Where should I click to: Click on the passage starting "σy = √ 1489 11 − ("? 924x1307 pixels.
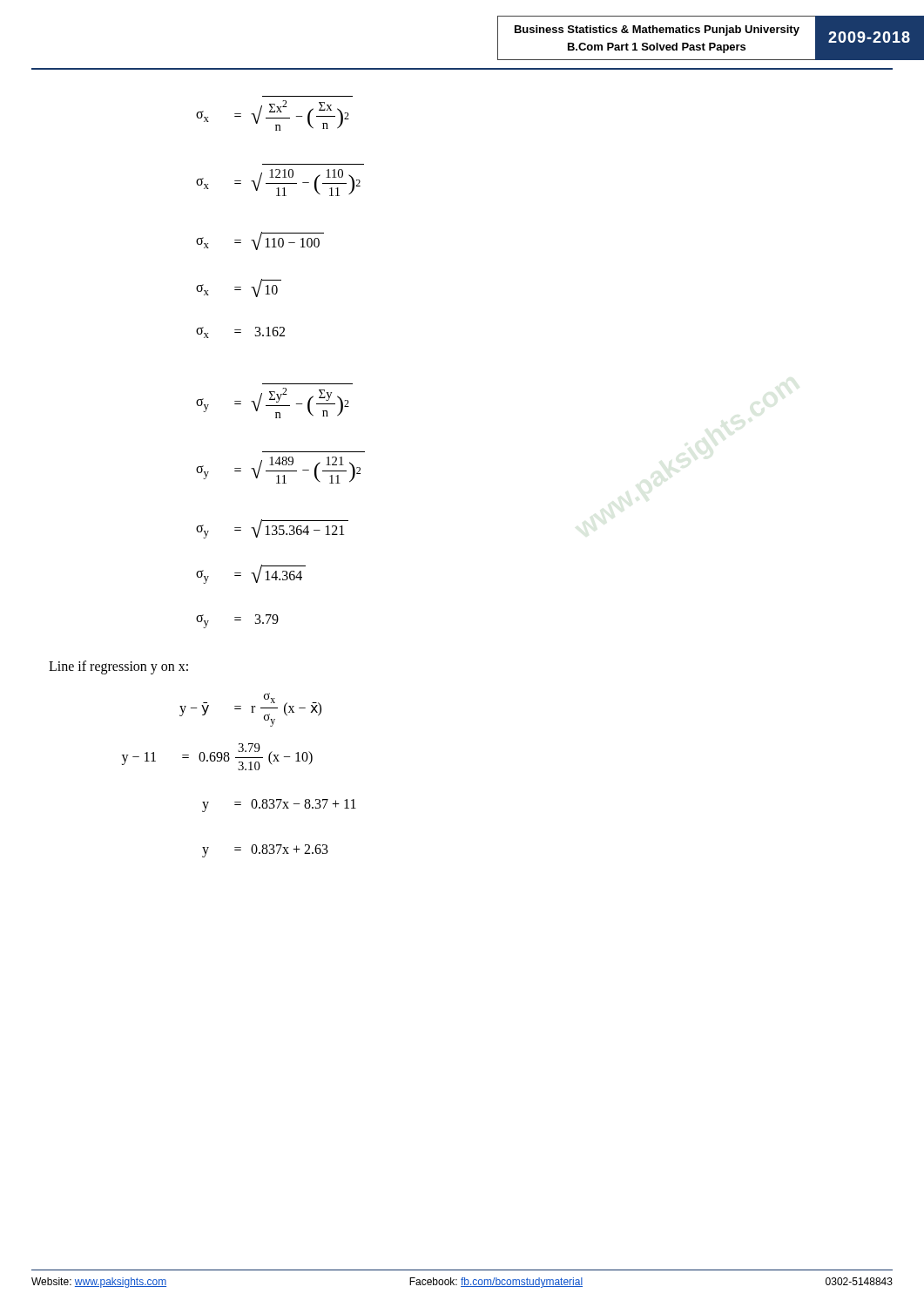point(252,470)
